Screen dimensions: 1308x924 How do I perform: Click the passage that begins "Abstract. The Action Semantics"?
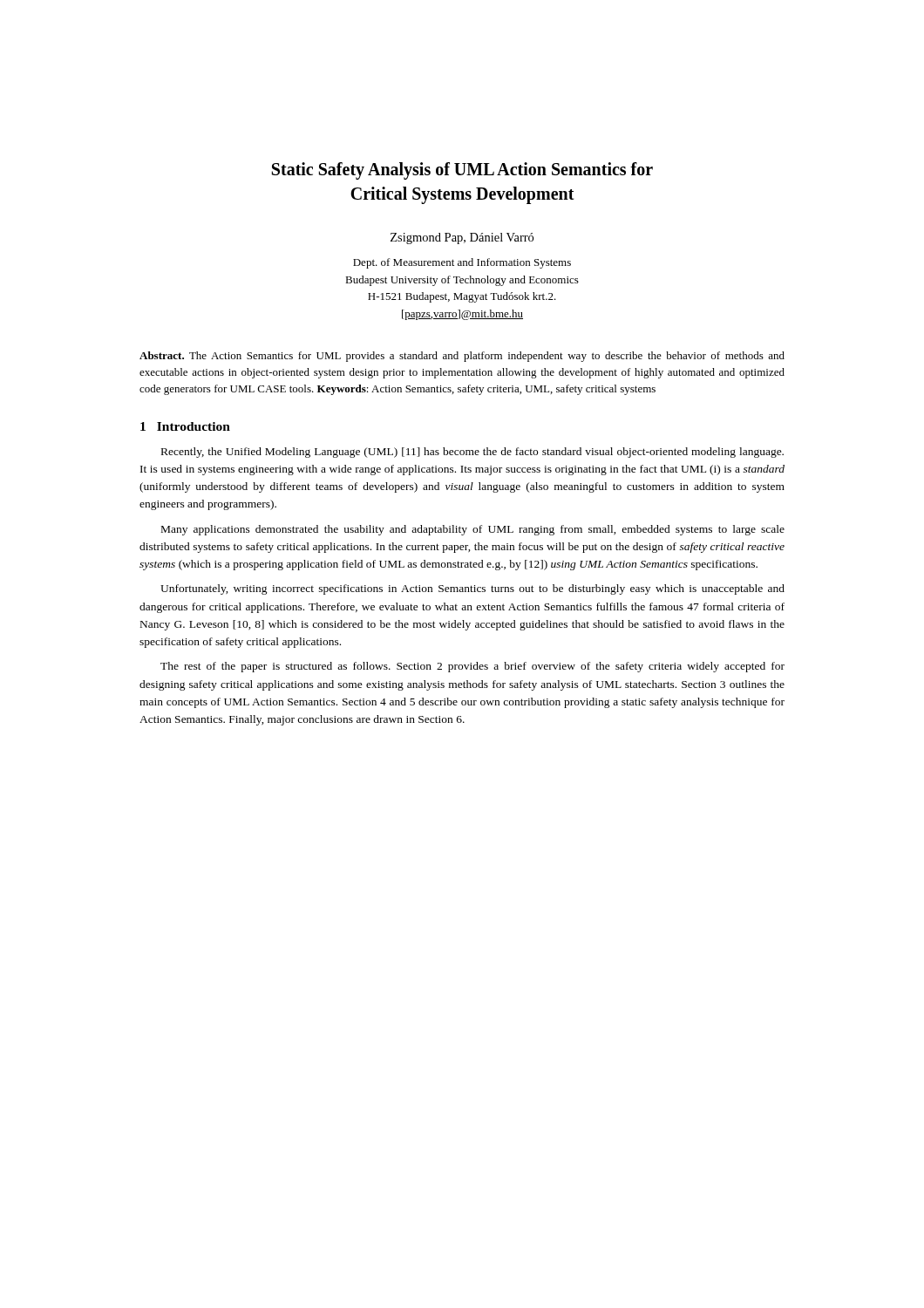[x=462, y=372]
